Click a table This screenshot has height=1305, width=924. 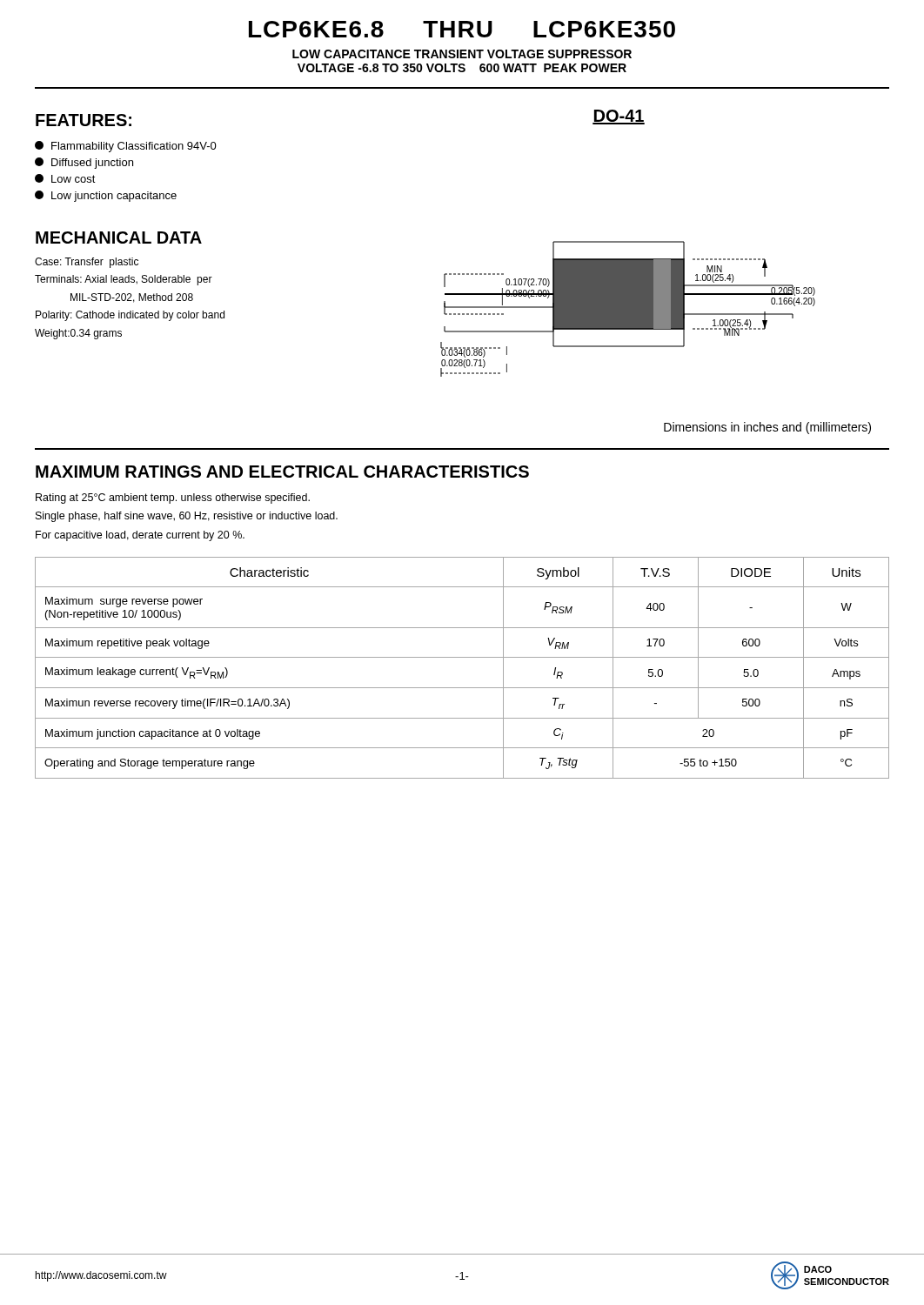[462, 668]
